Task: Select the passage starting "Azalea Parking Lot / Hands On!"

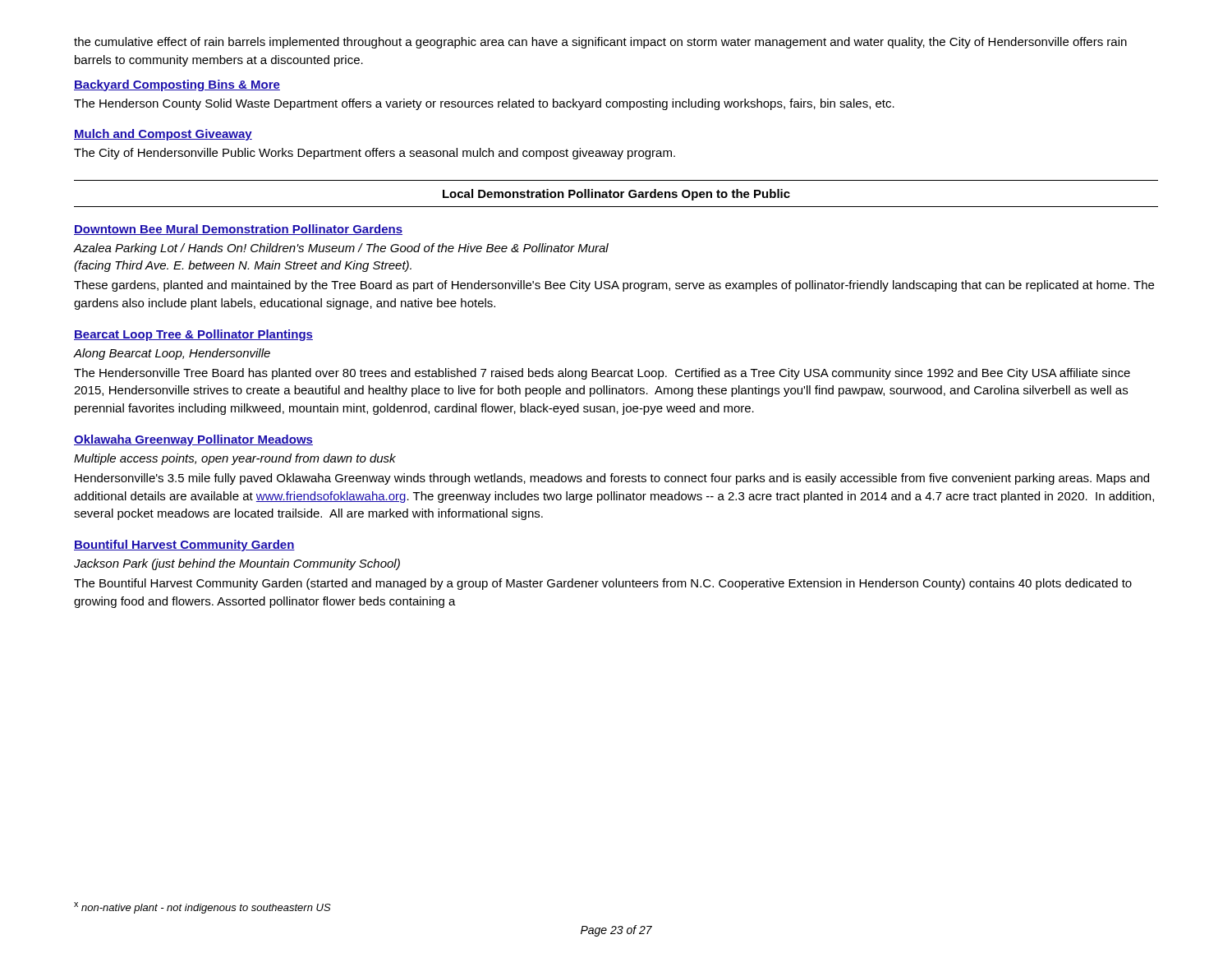Action: (x=616, y=274)
